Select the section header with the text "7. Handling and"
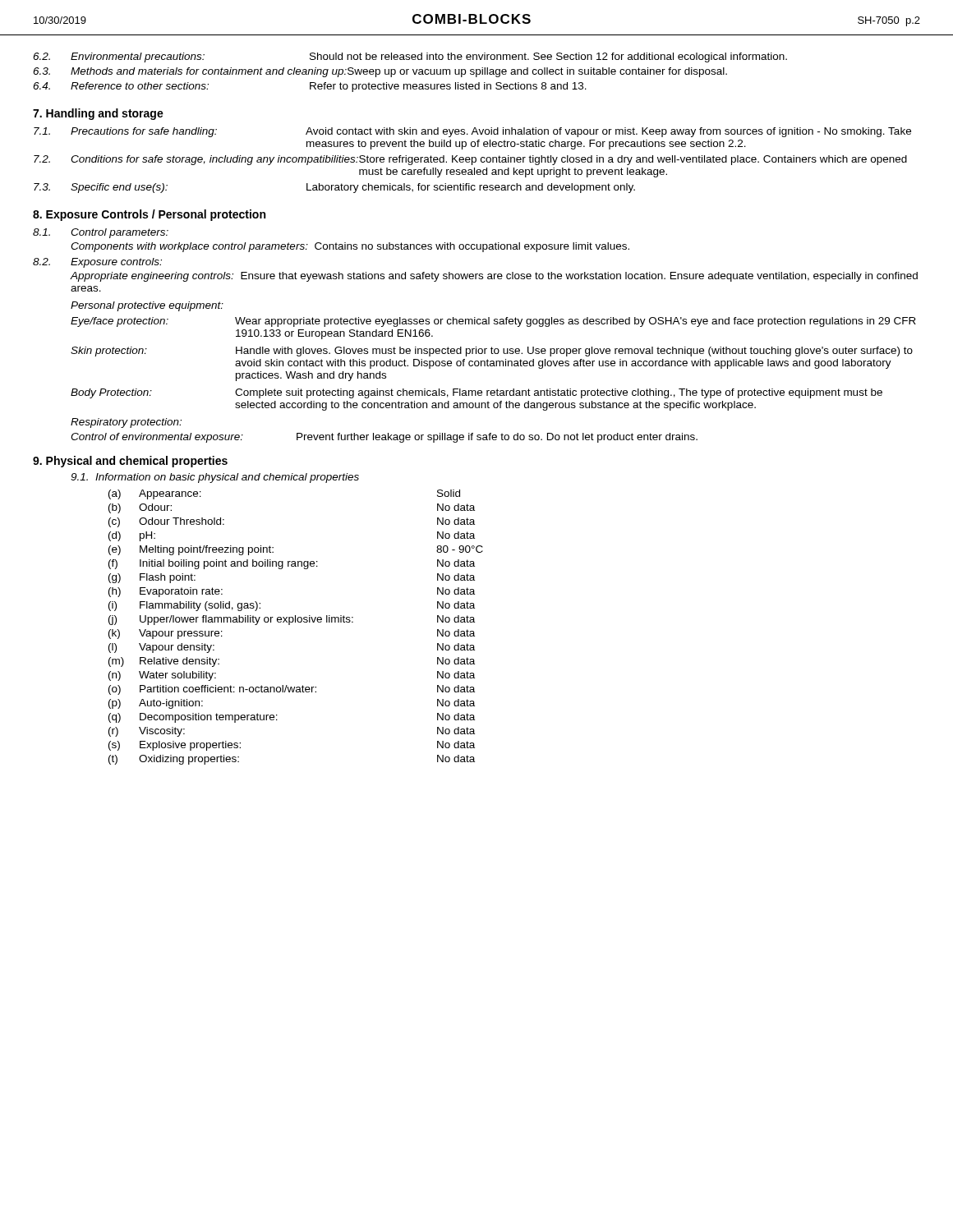The image size is (953, 1232). (x=98, y=113)
